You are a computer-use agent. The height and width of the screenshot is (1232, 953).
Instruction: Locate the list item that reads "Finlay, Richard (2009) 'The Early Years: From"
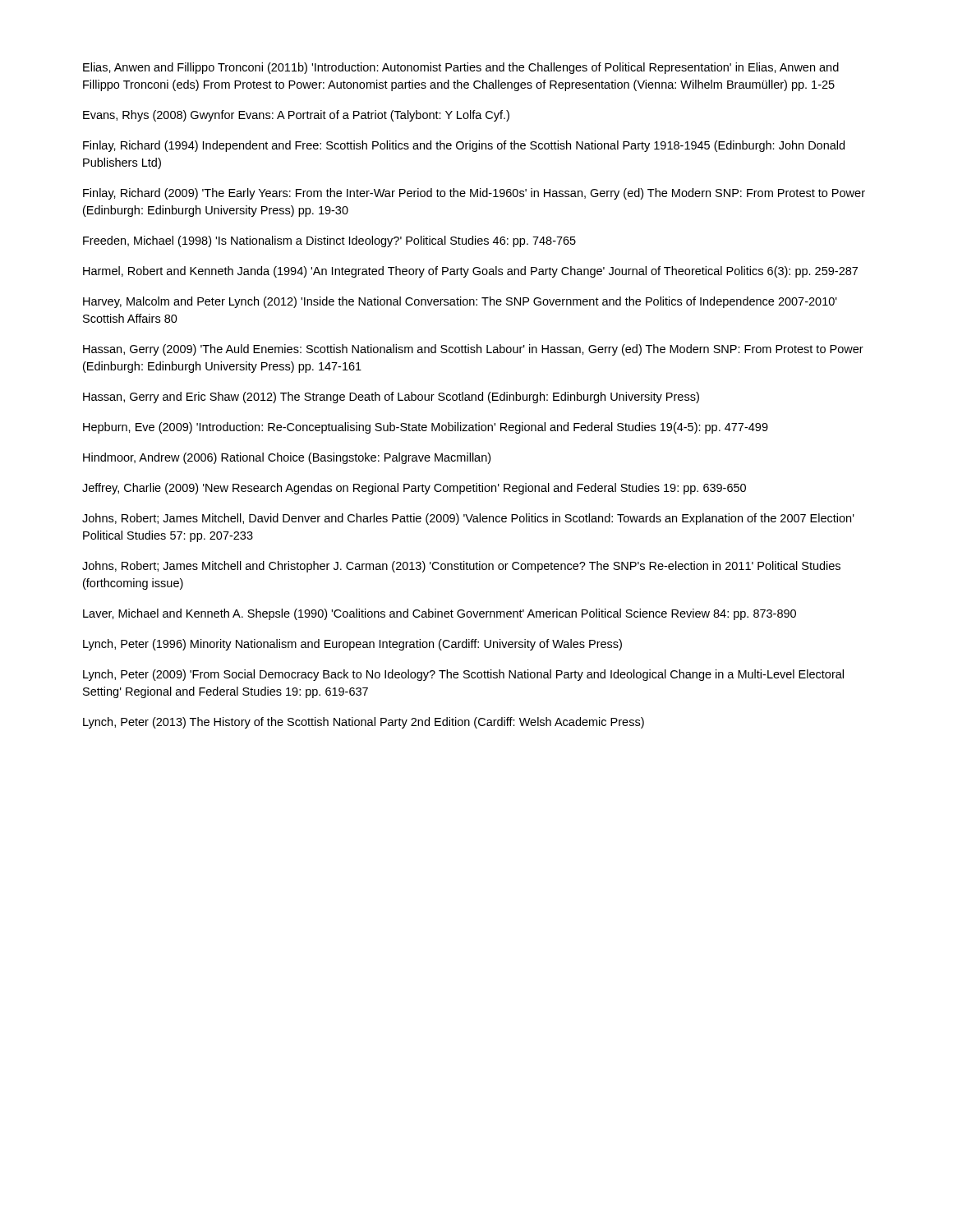point(474,202)
